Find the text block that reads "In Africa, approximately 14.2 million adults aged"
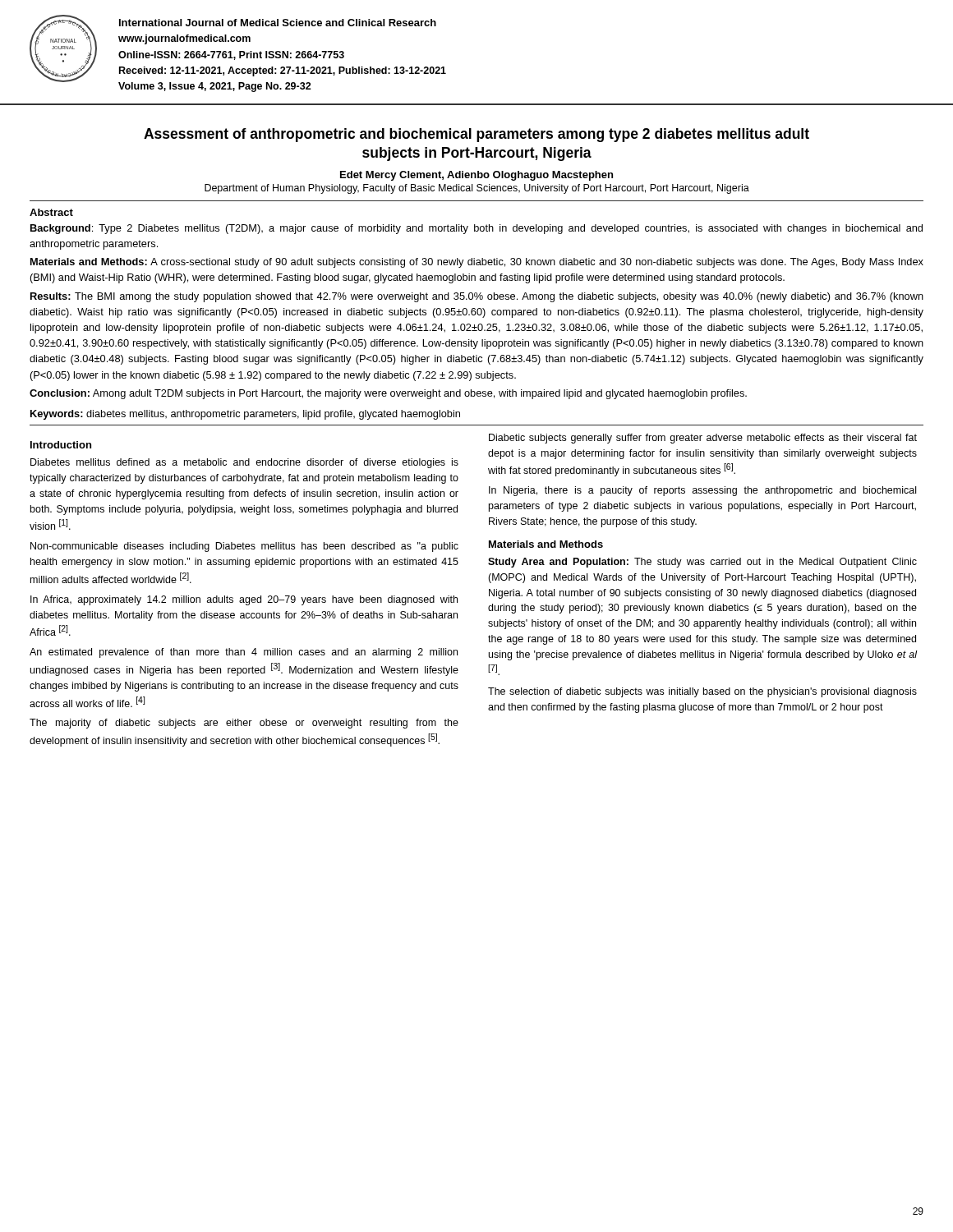Screen dimensions: 1232x953 244,616
